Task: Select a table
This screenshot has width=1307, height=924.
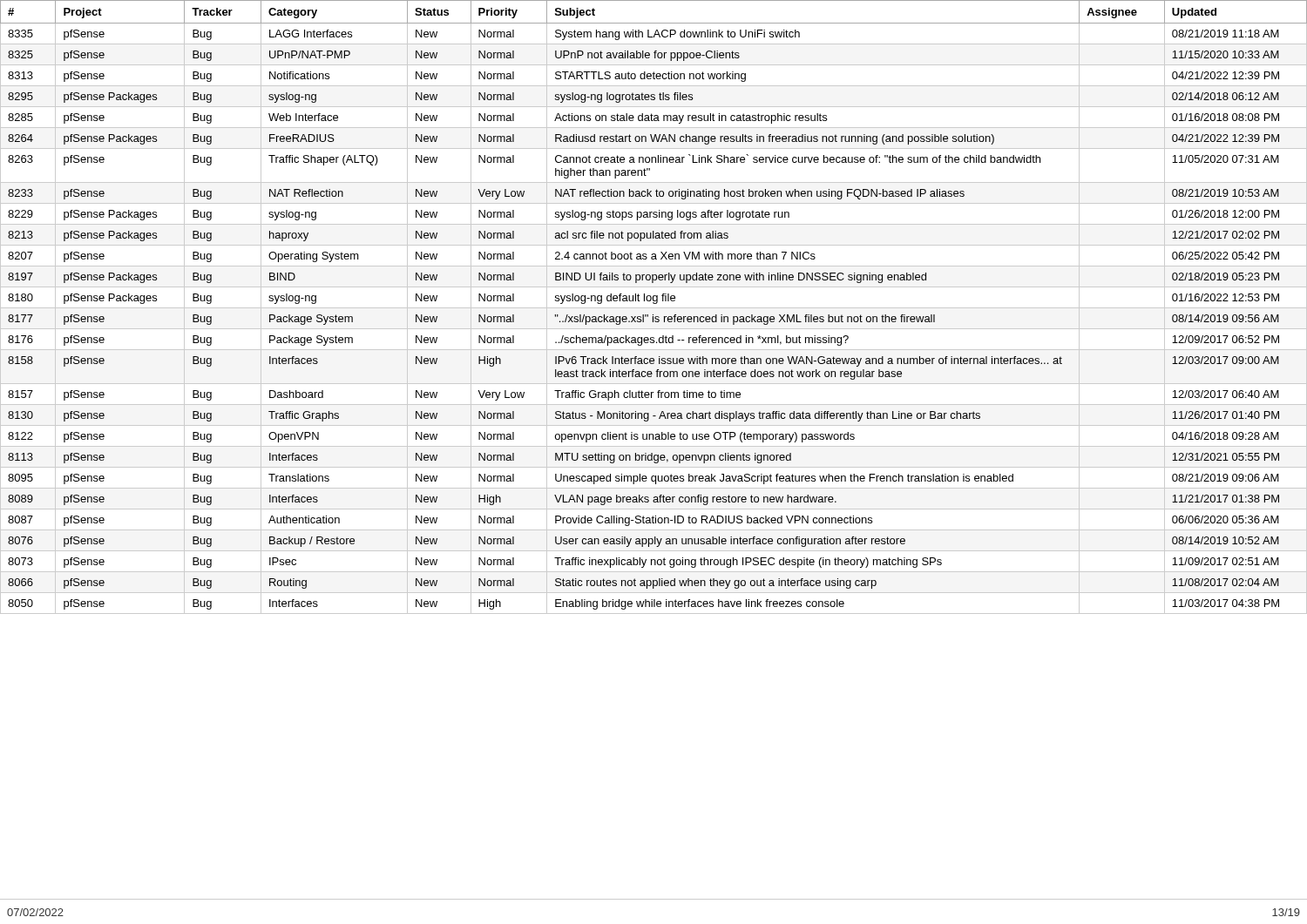Action: click(x=654, y=307)
